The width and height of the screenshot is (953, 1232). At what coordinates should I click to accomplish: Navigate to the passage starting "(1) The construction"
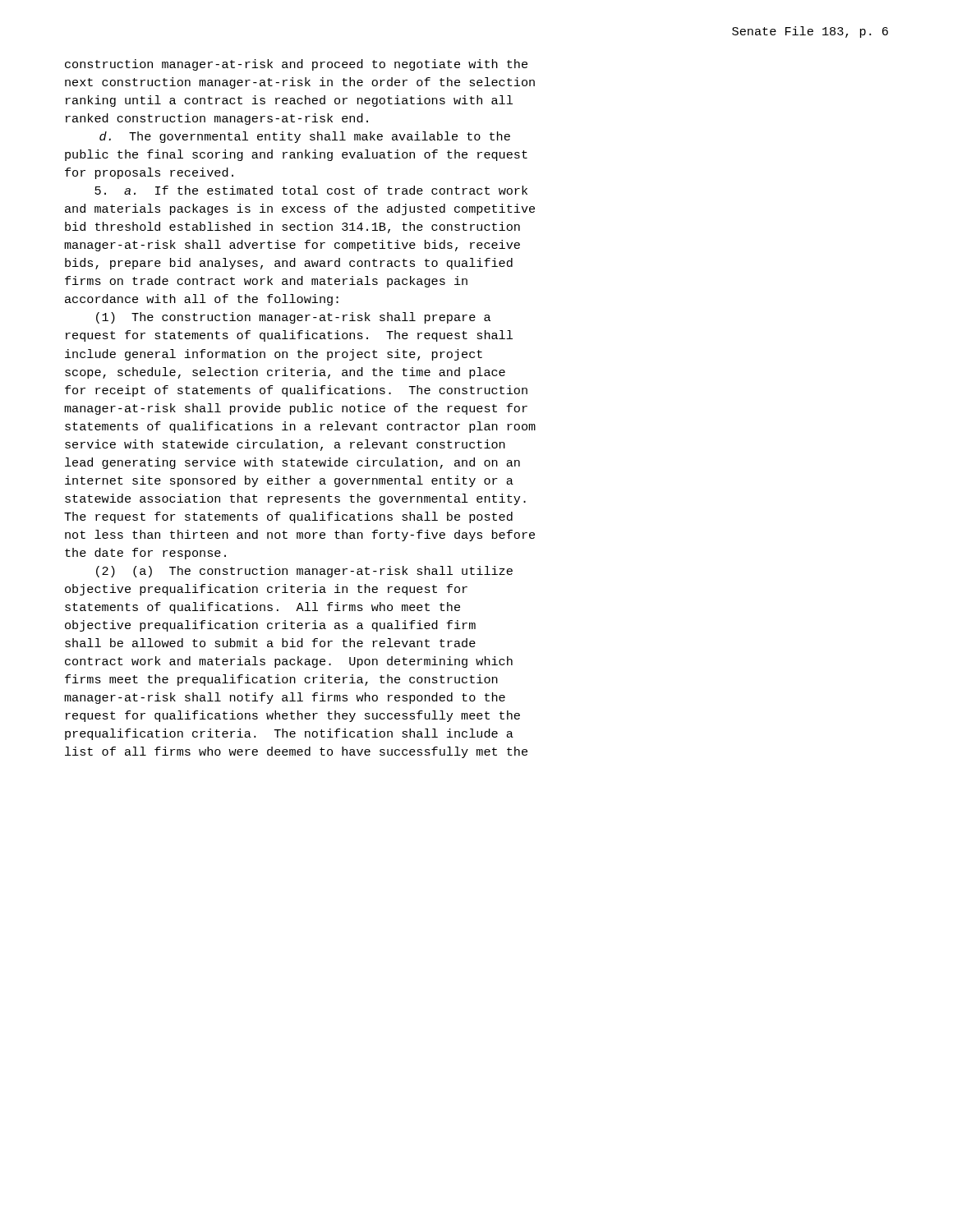(476, 436)
